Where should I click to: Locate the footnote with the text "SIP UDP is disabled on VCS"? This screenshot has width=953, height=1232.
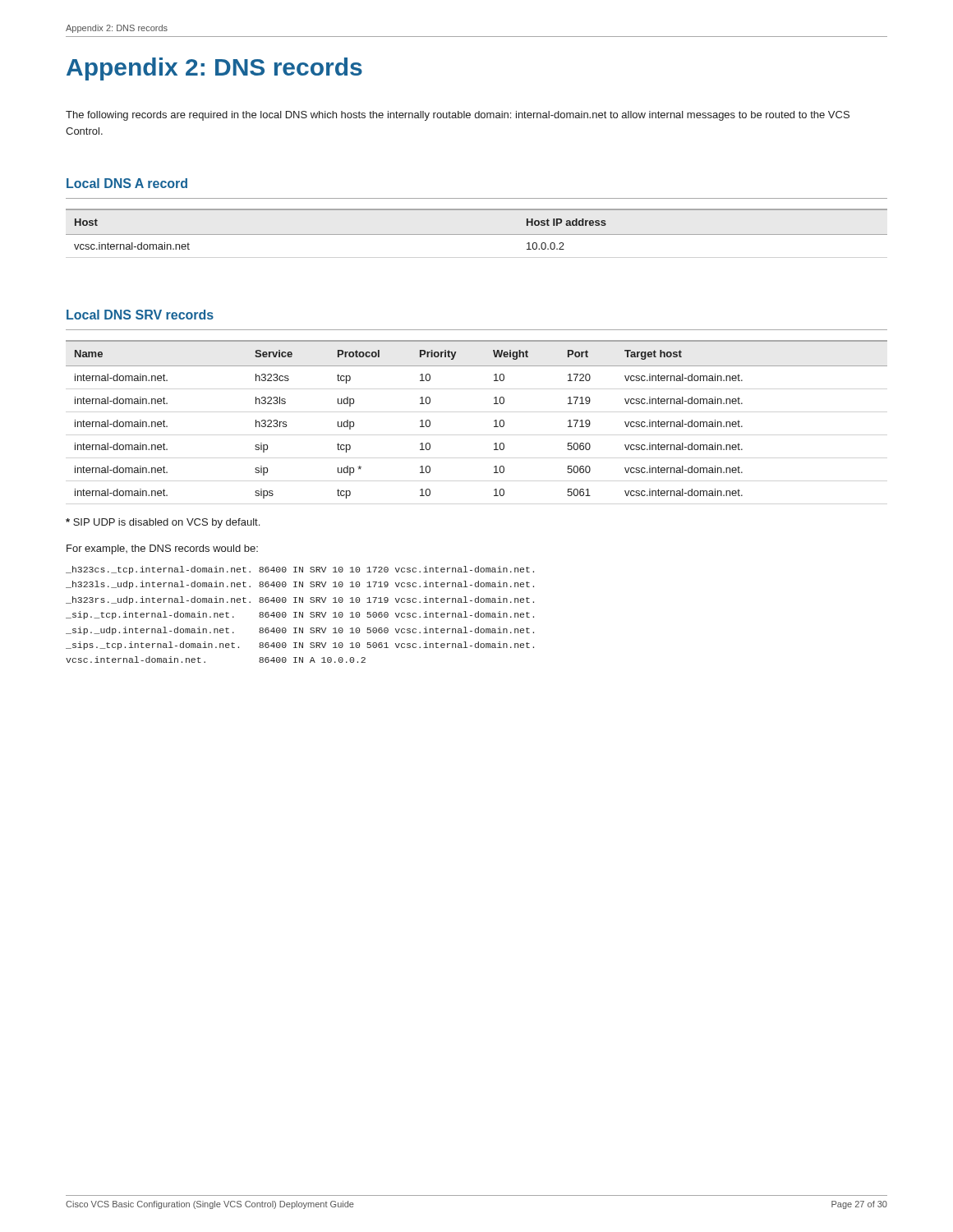click(163, 522)
